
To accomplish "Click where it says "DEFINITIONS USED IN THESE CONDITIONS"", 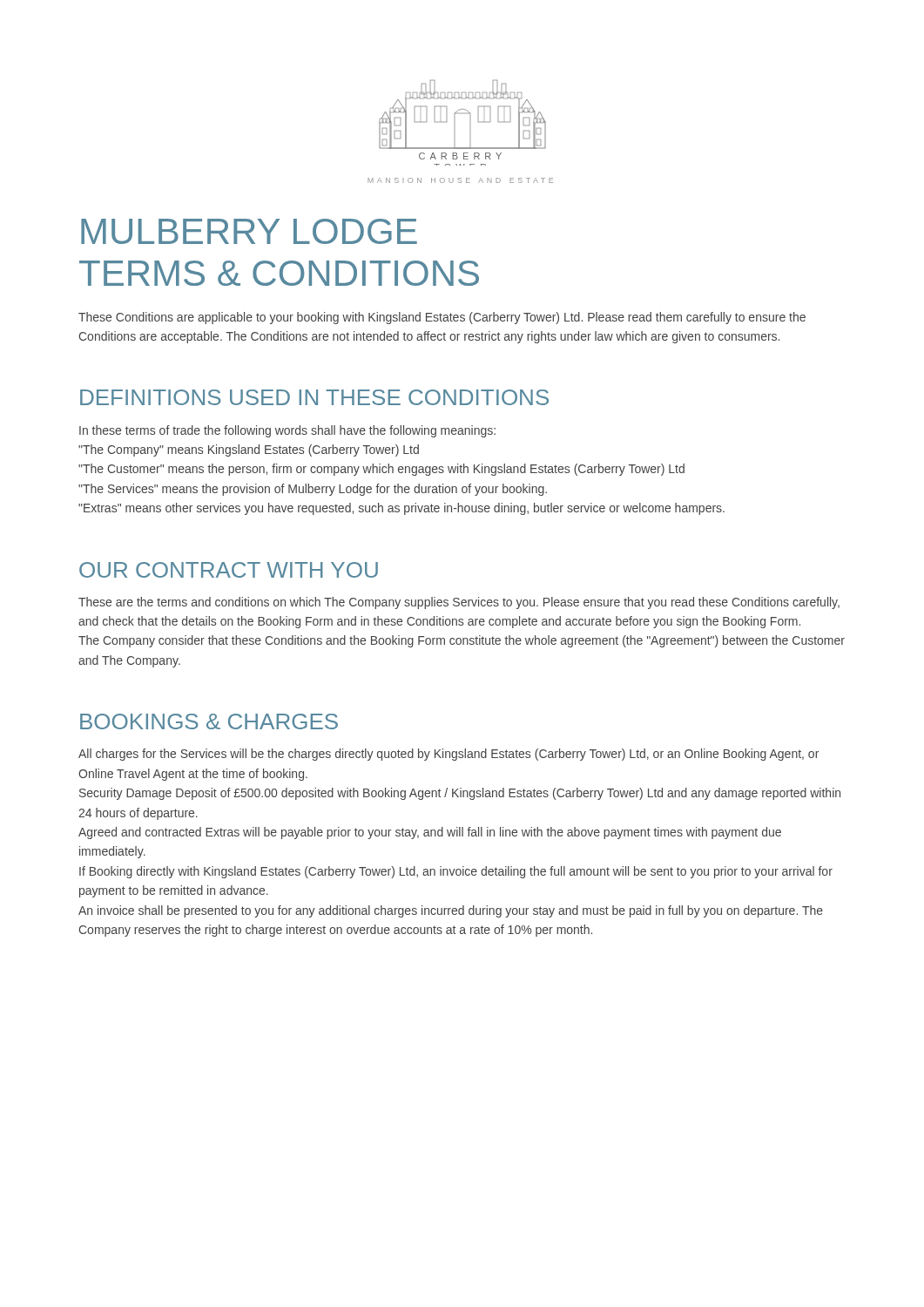I will coord(314,398).
